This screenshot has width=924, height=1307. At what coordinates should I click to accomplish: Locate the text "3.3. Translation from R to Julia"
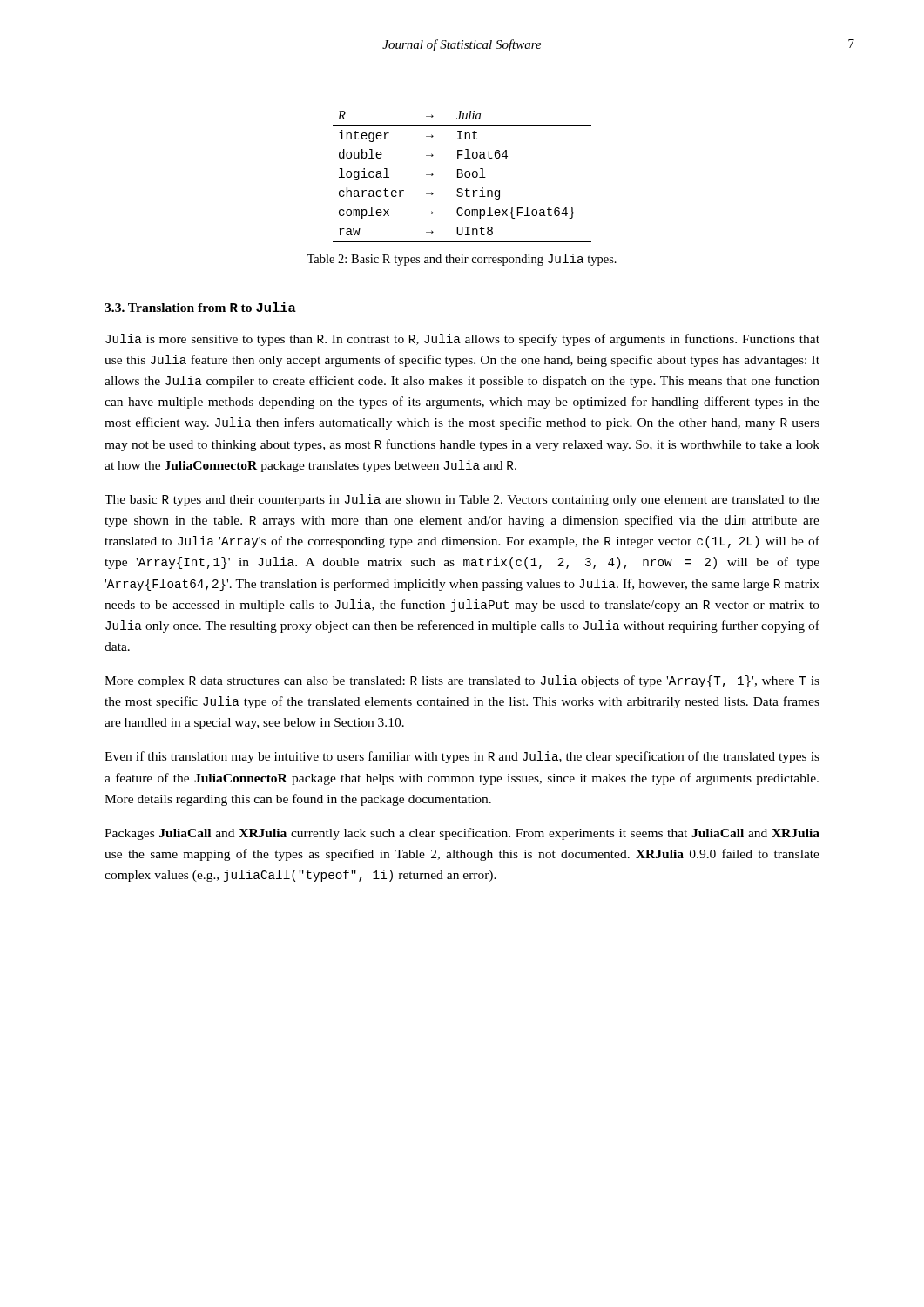click(x=200, y=308)
